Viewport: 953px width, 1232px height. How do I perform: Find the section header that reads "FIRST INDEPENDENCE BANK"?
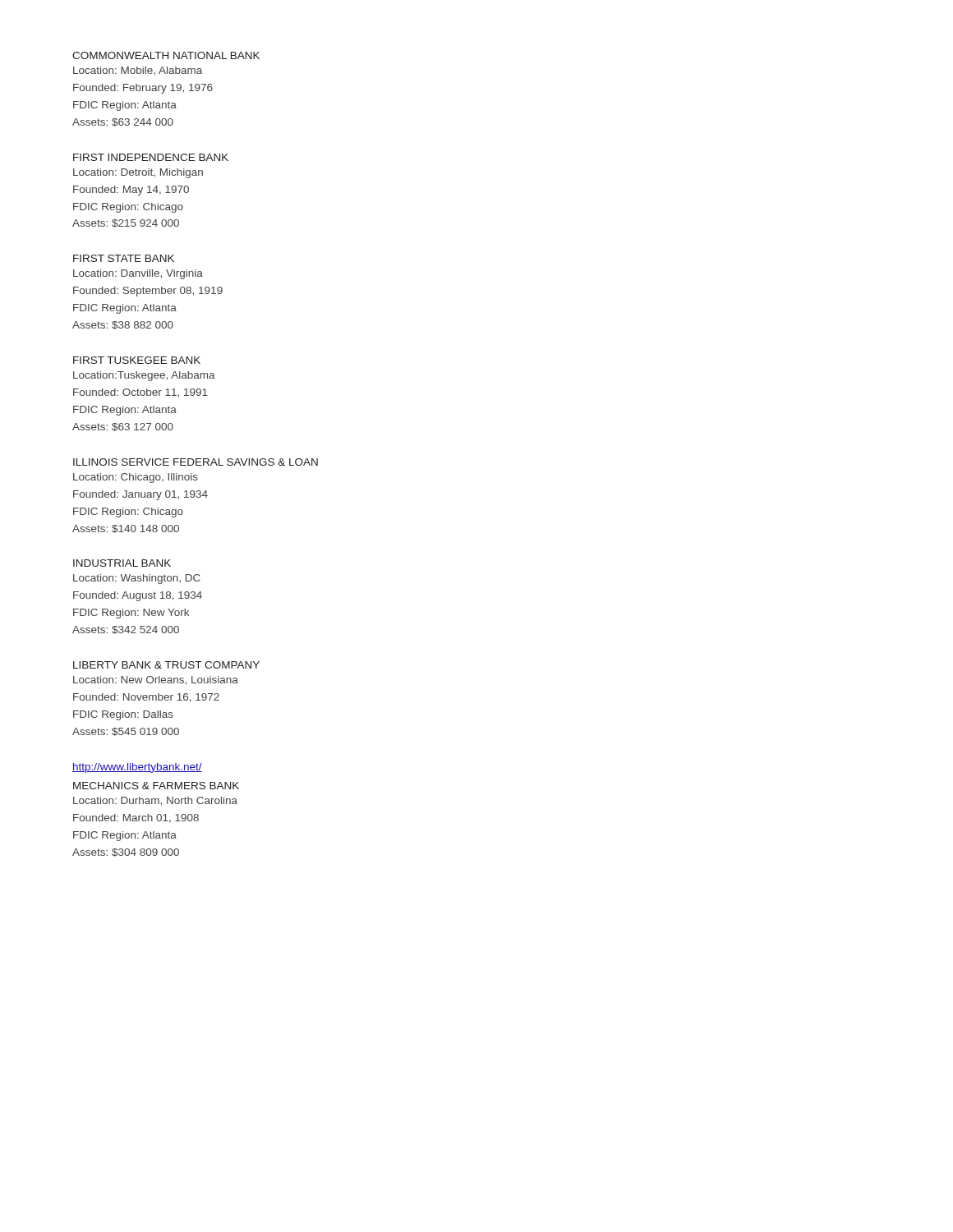coord(150,157)
